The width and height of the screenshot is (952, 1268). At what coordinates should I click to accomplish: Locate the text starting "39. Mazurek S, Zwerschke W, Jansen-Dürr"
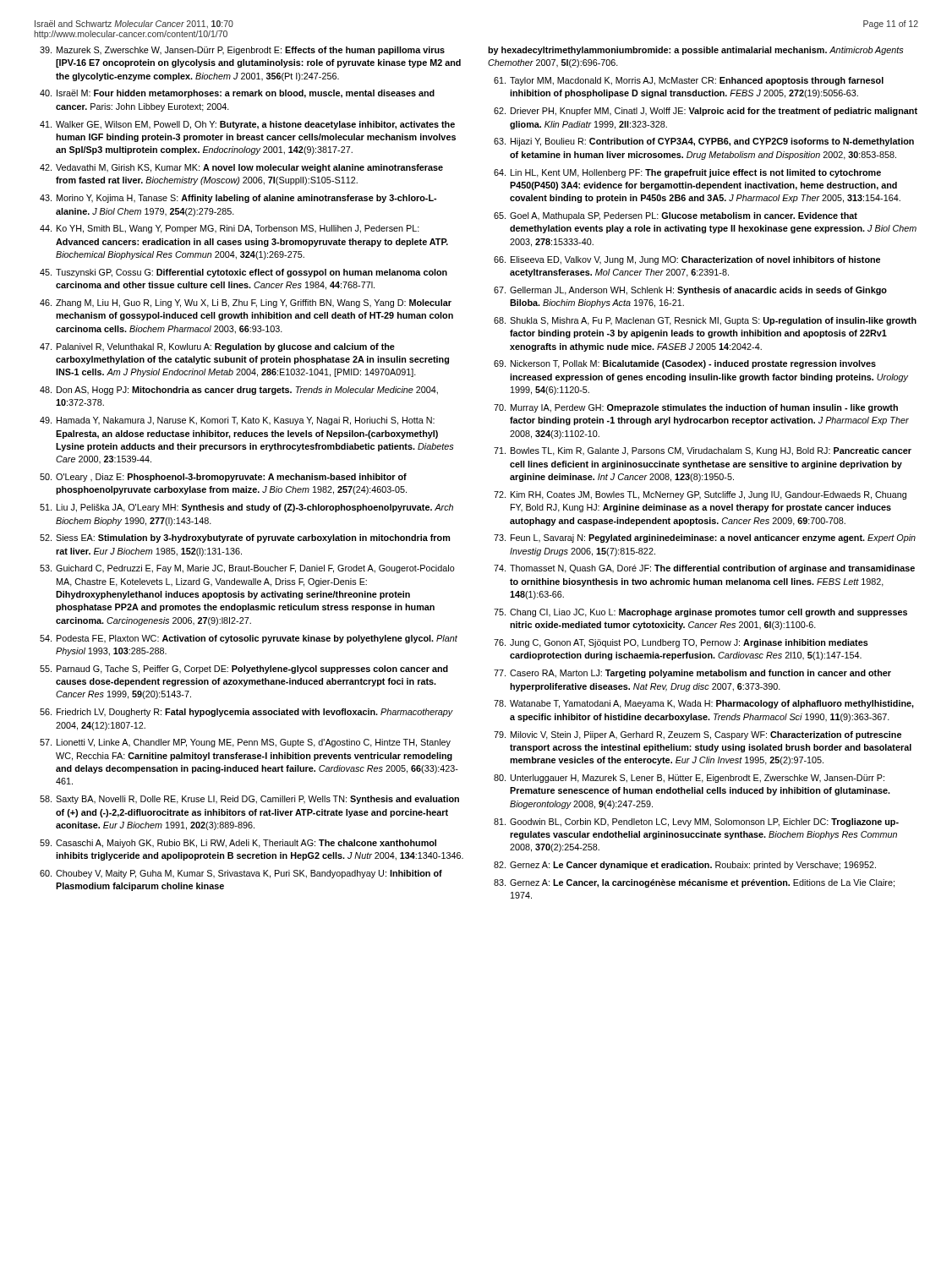pyautogui.click(x=249, y=63)
